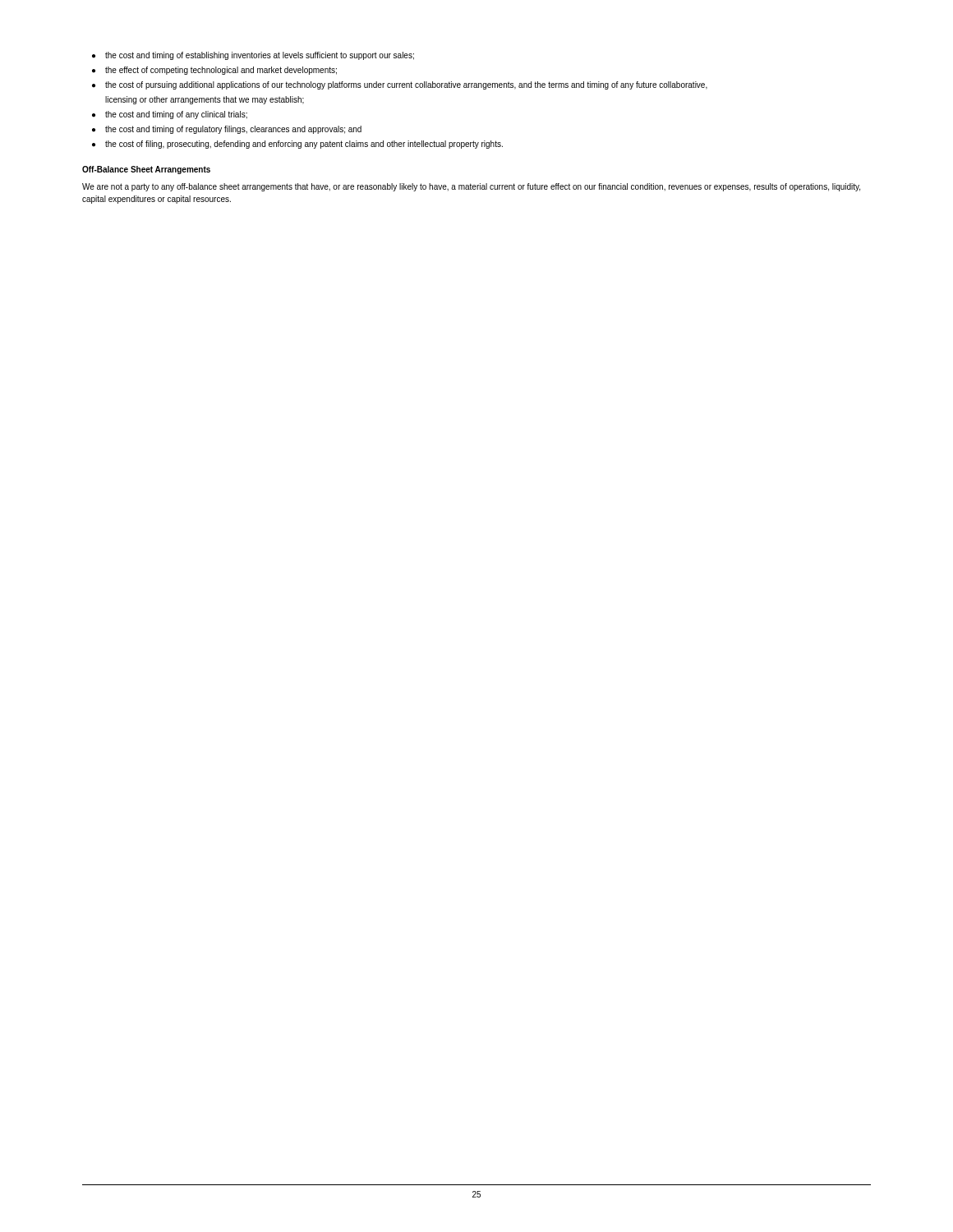Locate the text block starting "● the cost of pursuing"

476,85
